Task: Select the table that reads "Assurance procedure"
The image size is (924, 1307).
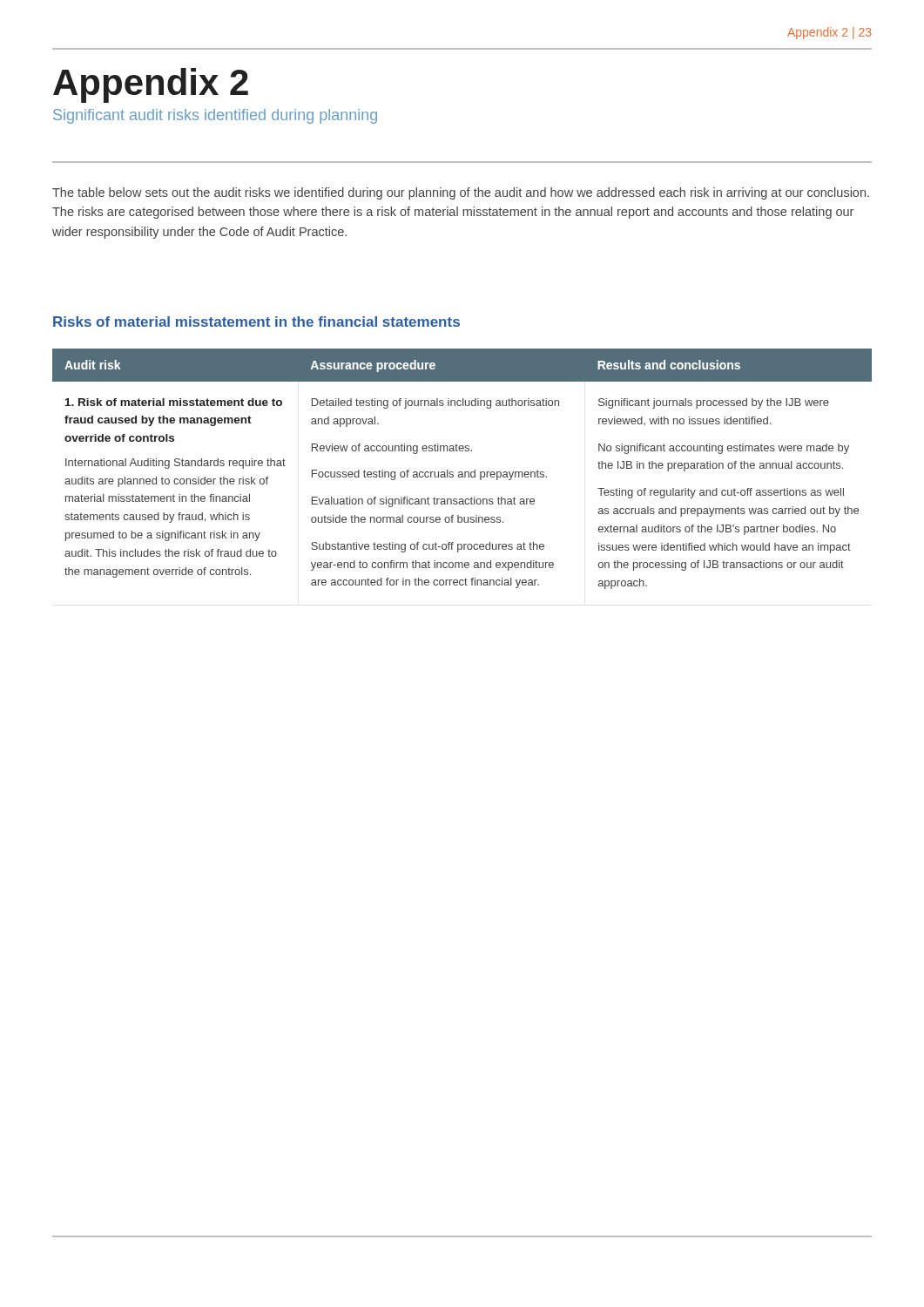Action: 462,477
